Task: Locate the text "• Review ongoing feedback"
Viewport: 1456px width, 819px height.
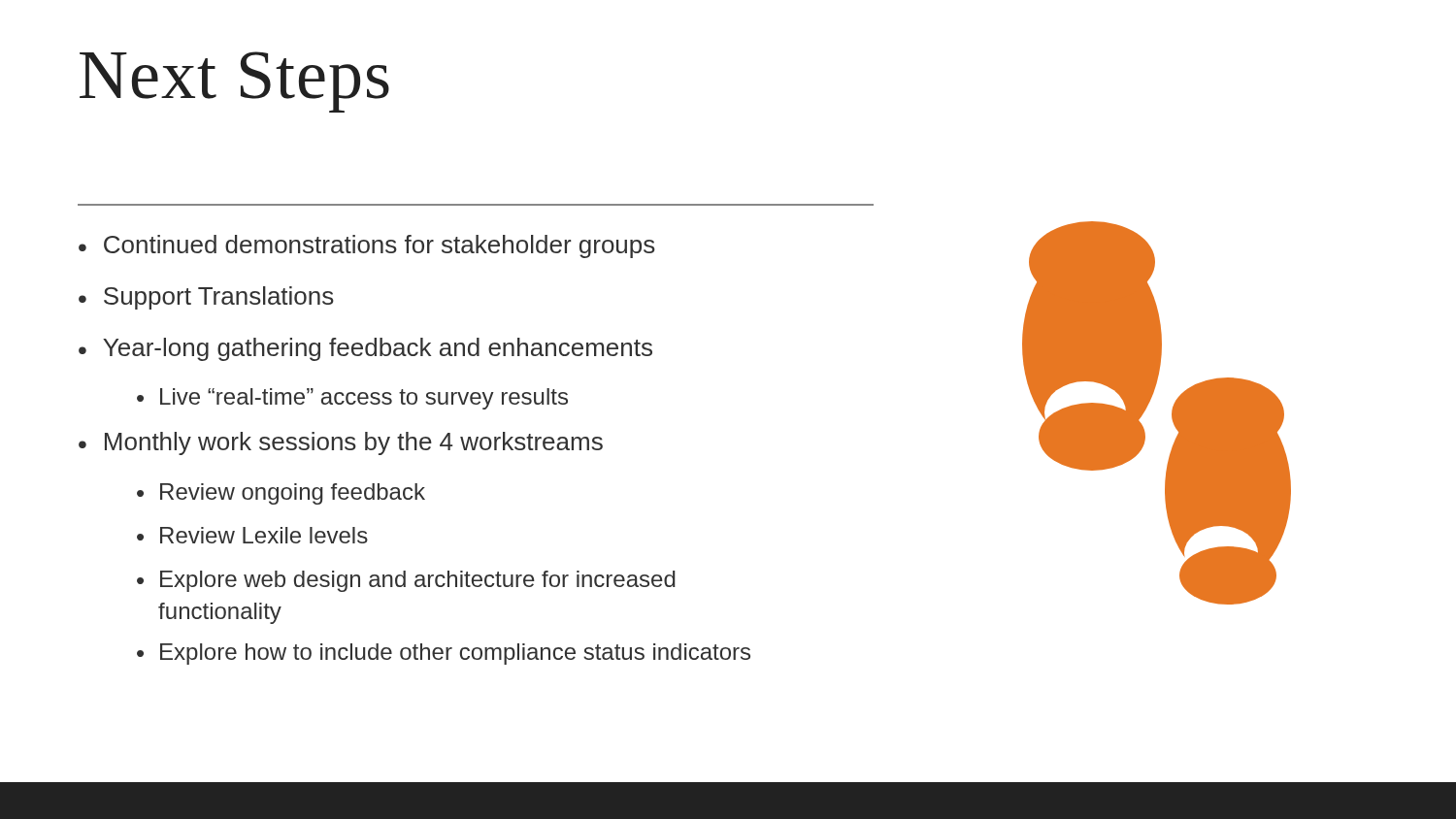Action: [280, 494]
